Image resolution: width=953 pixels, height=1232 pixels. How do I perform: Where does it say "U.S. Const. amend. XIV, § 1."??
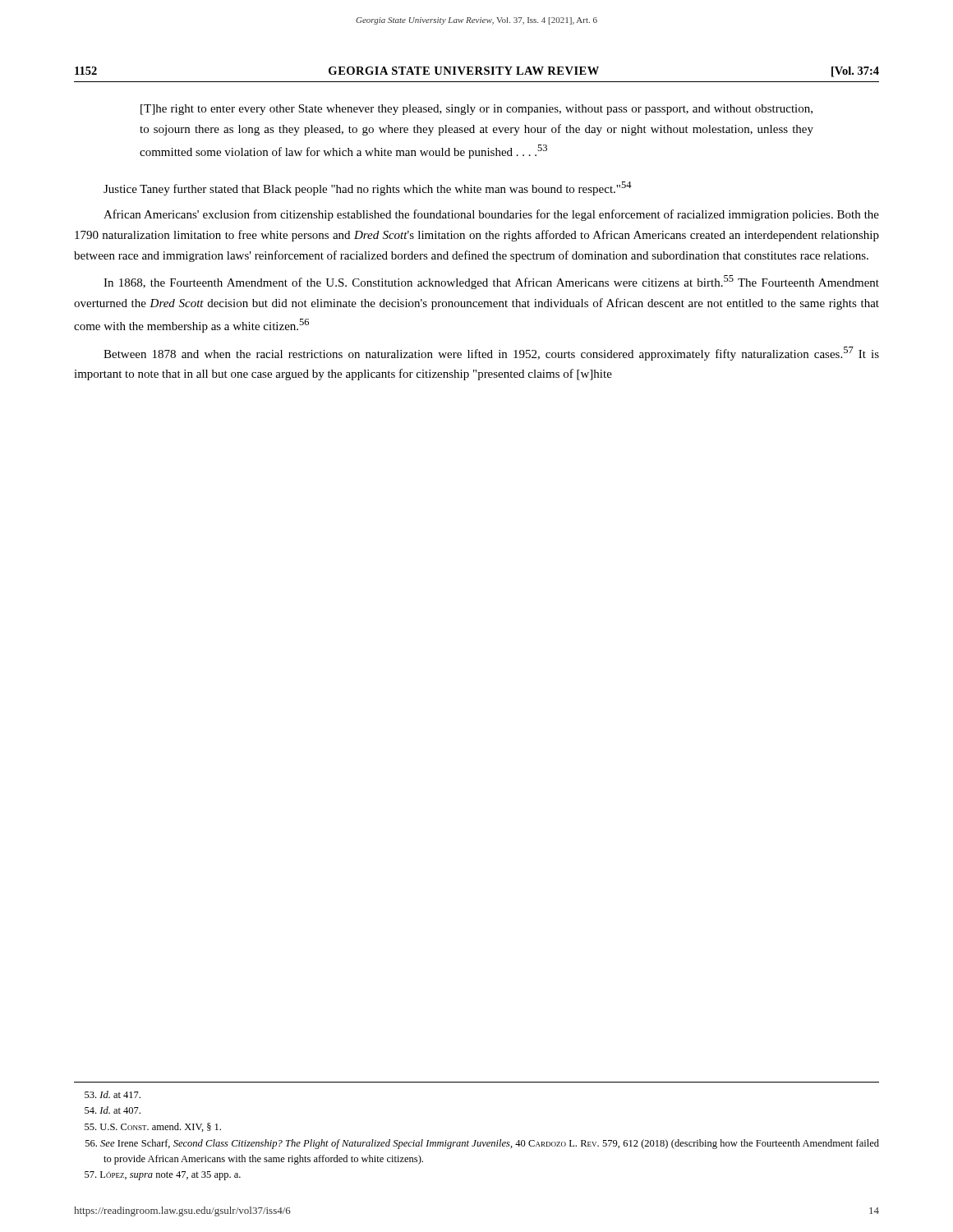pos(148,1127)
